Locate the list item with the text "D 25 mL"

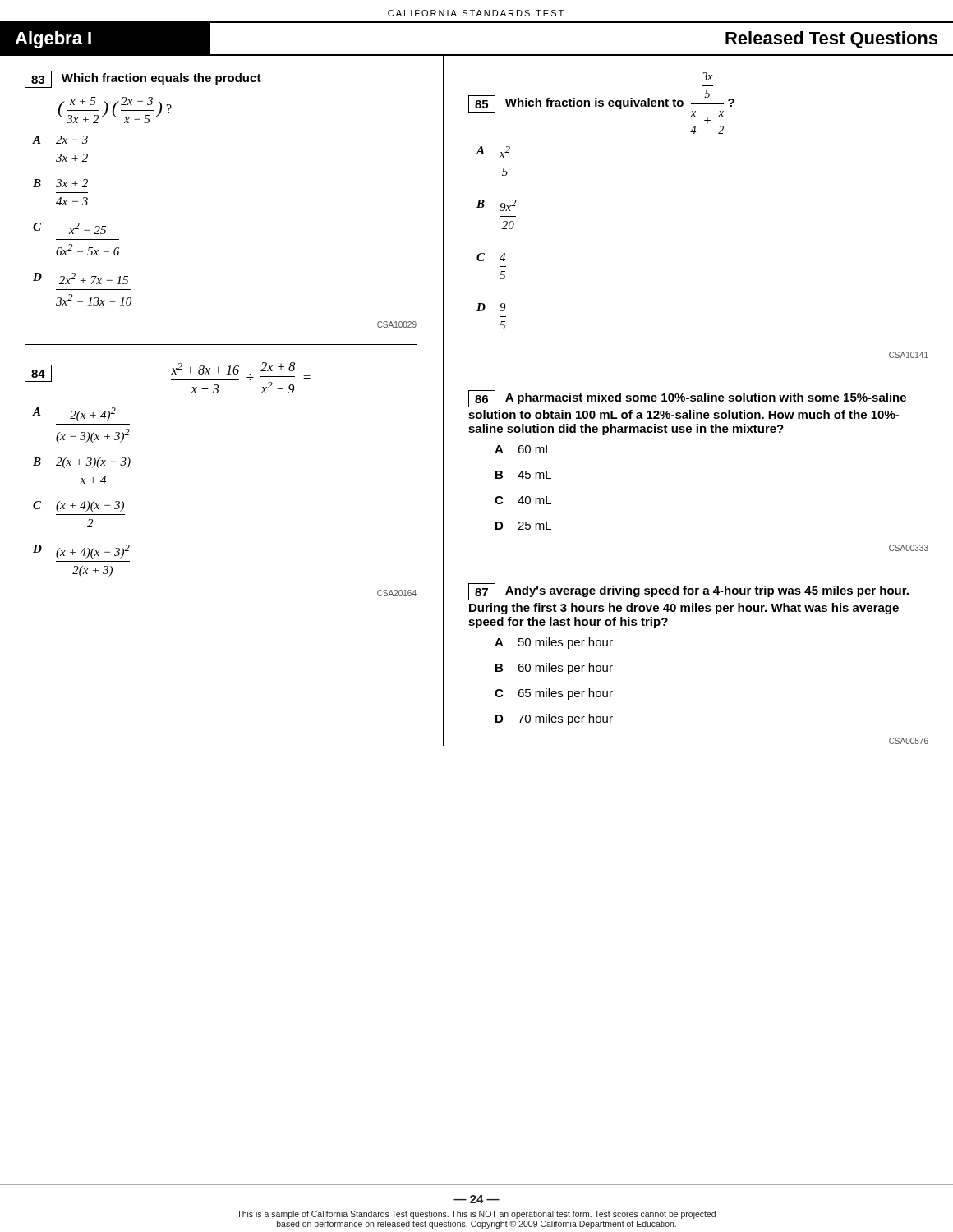tap(523, 525)
